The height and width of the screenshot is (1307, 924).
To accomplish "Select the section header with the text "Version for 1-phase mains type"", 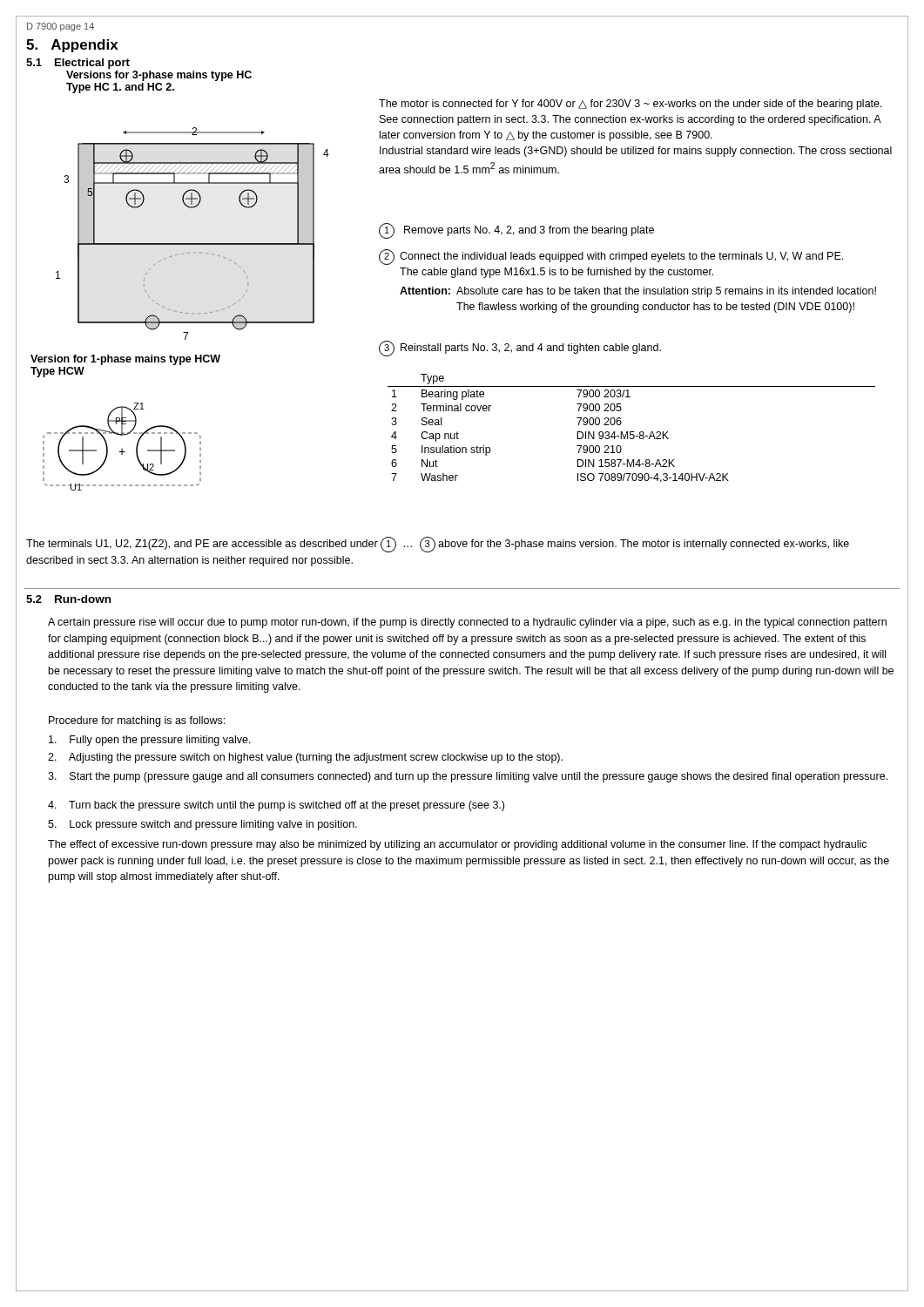I will coord(125,365).
